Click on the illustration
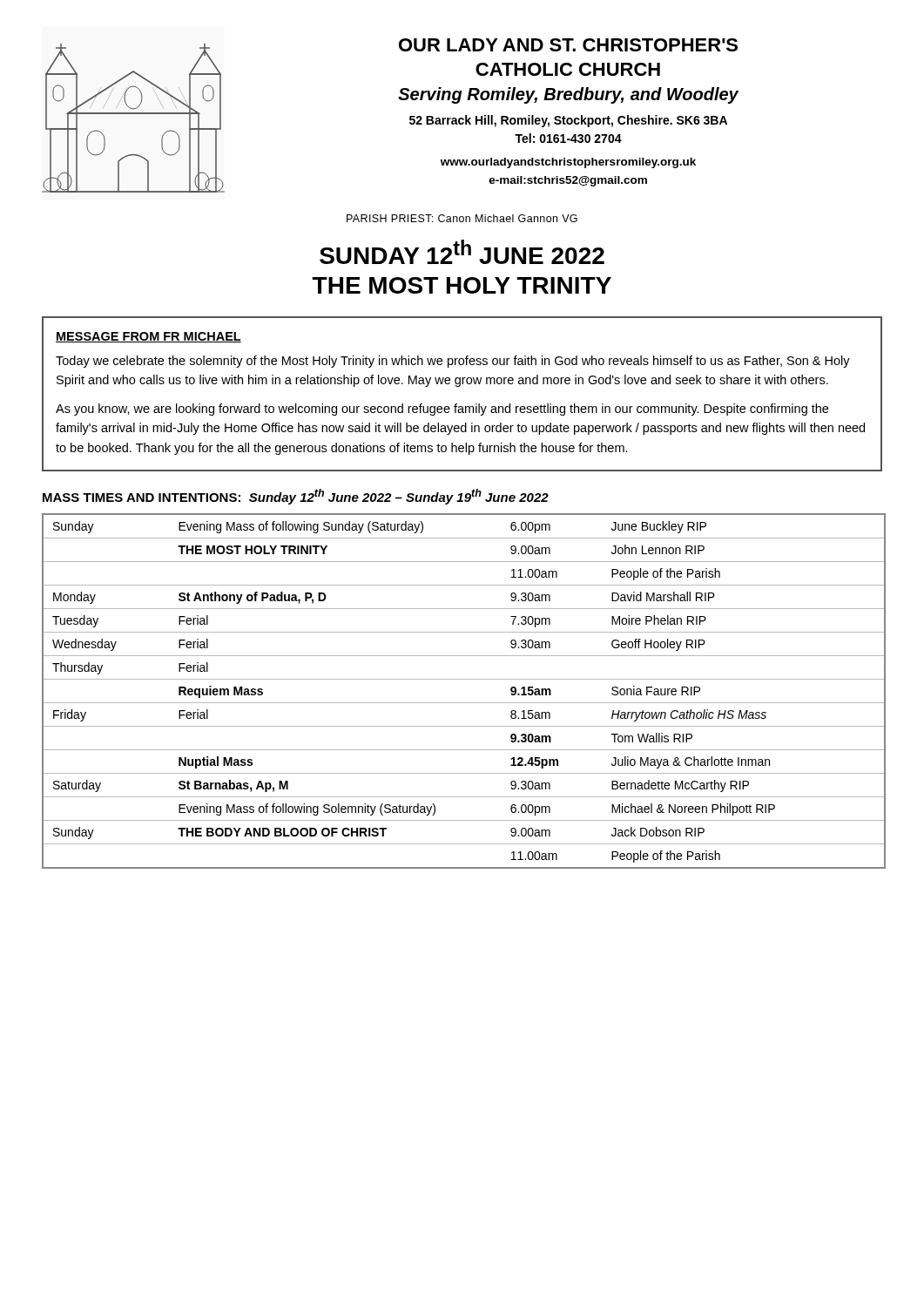Screen dimensions: 1307x924 click(x=138, y=115)
